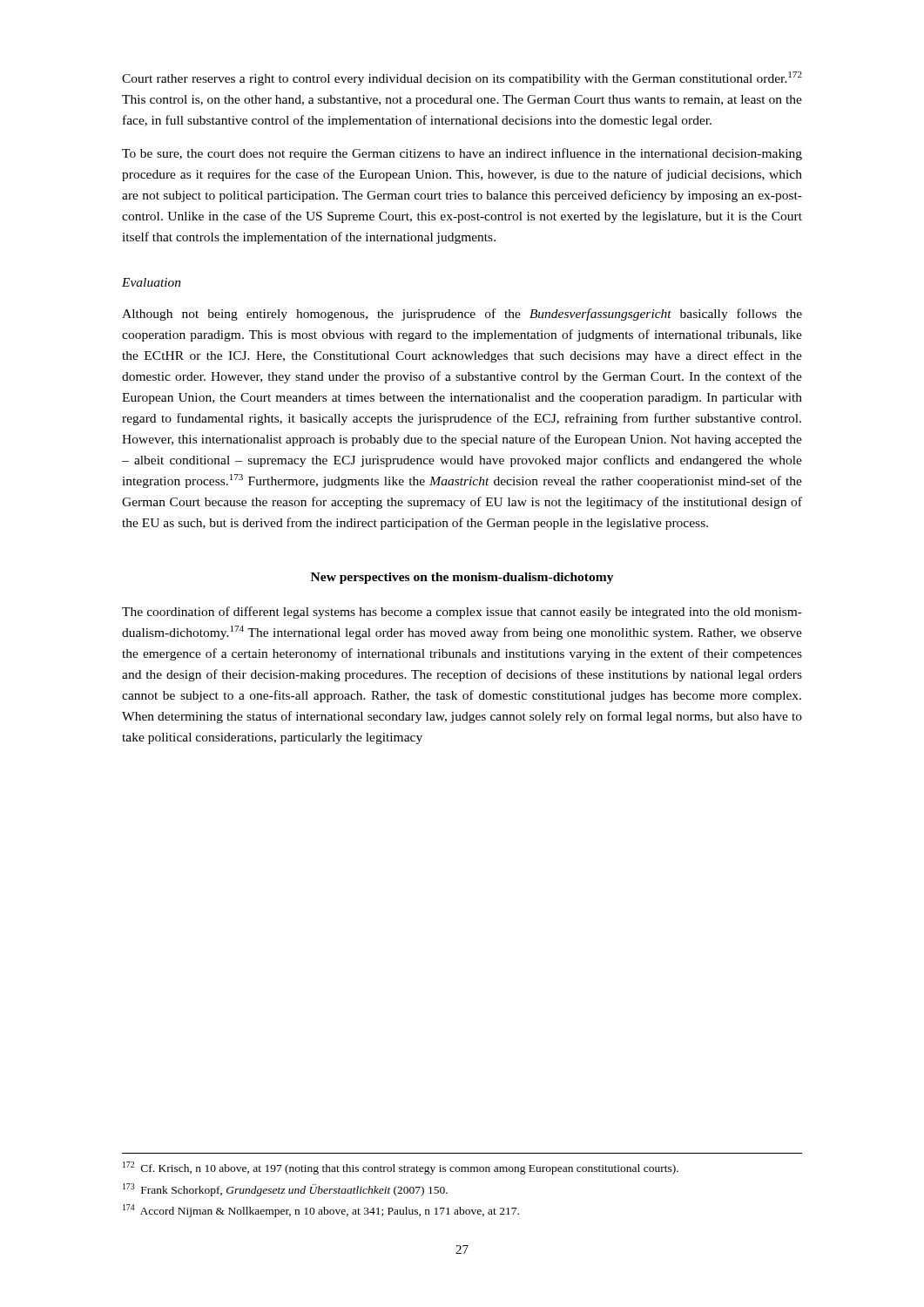The height and width of the screenshot is (1307, 924).
Task: Point to the block beginning "The coordination of"
Action: pos(462,675)
